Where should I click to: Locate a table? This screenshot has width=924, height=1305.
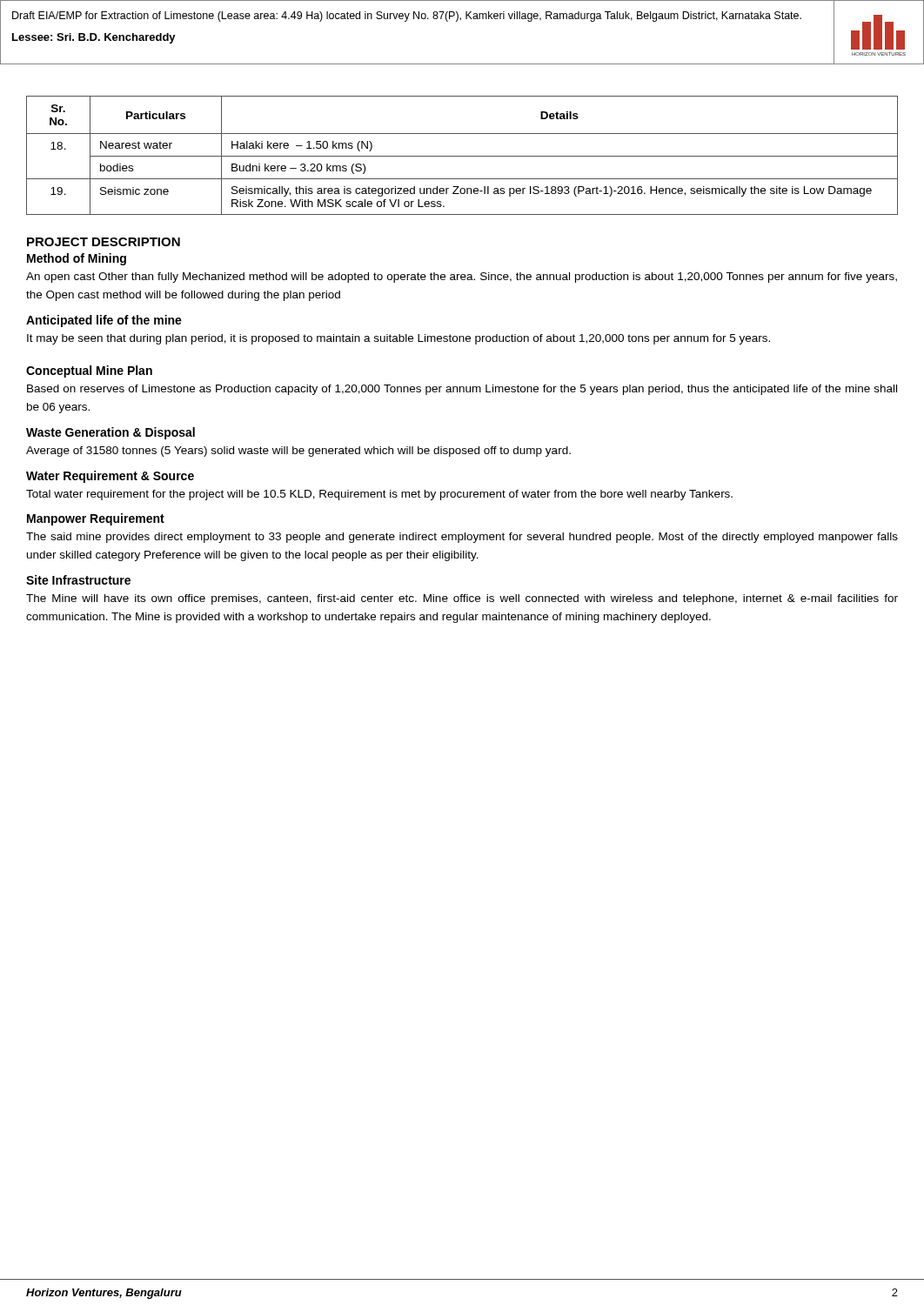462,155
